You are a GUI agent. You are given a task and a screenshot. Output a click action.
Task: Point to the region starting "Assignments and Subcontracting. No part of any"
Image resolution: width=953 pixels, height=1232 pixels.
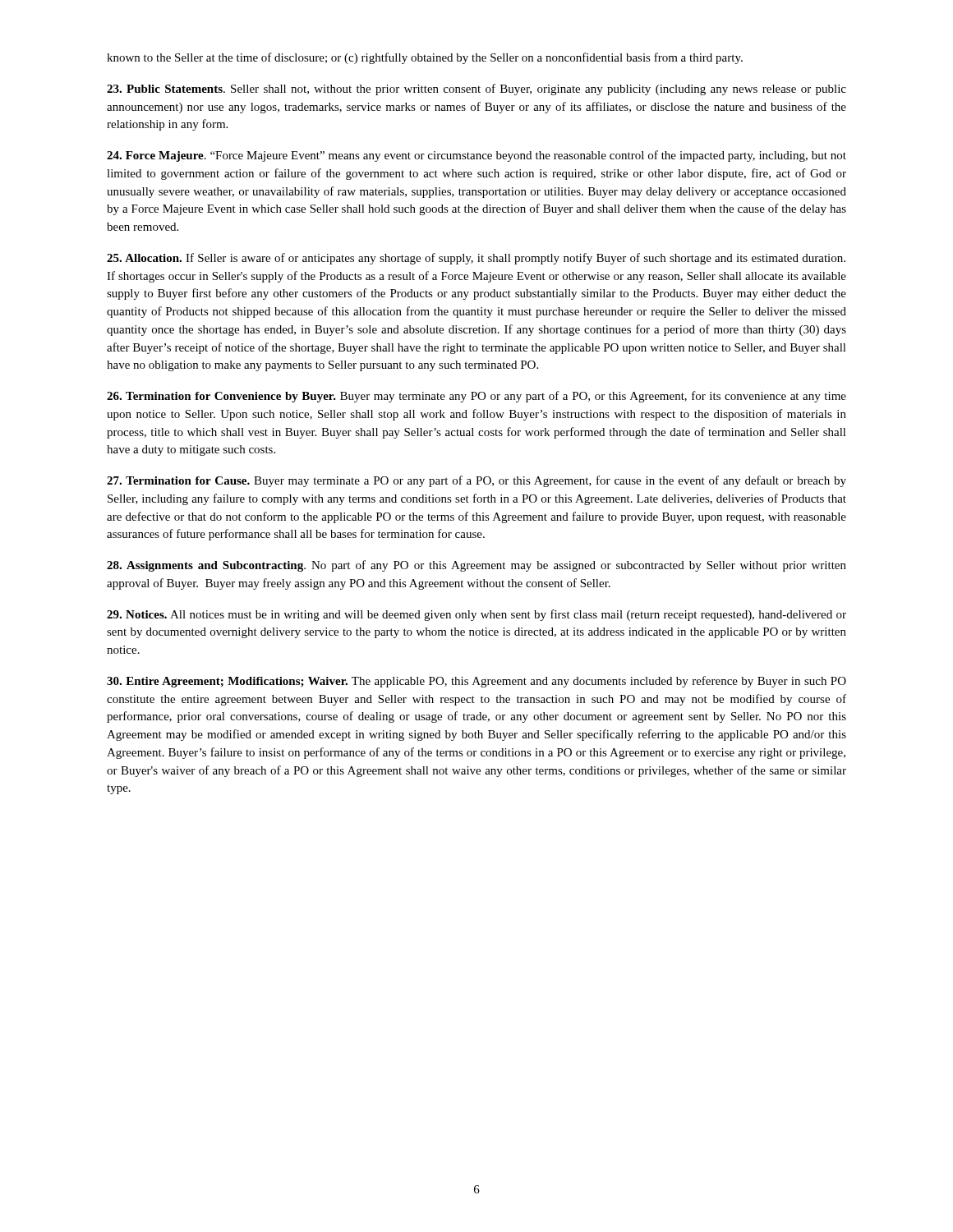click(476, 574)
